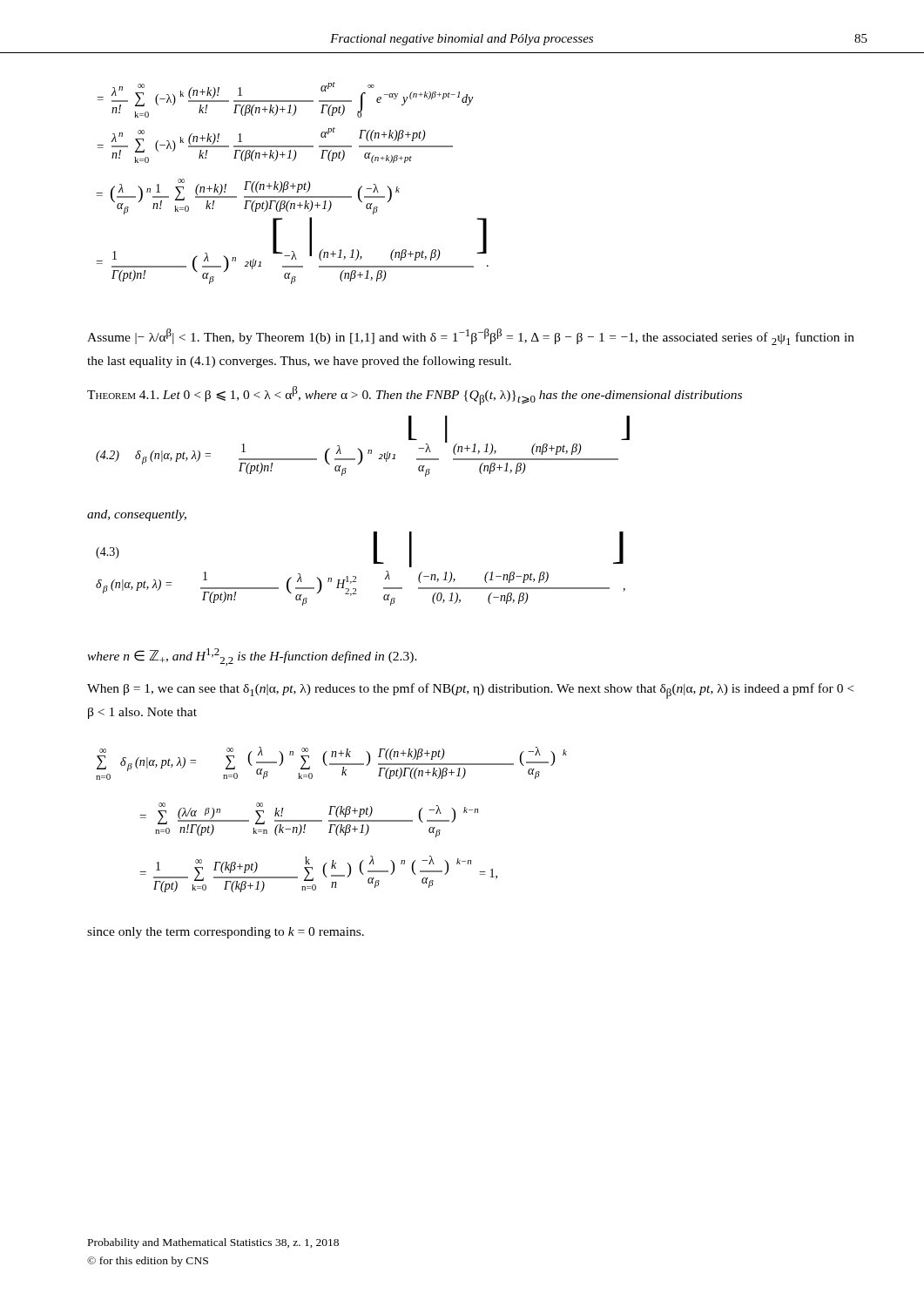Viewport: 924px width, 1307px height.
Task: Locate the formula with the text "(4.2) δ β (n|α,"
Action: click(453, 457)
